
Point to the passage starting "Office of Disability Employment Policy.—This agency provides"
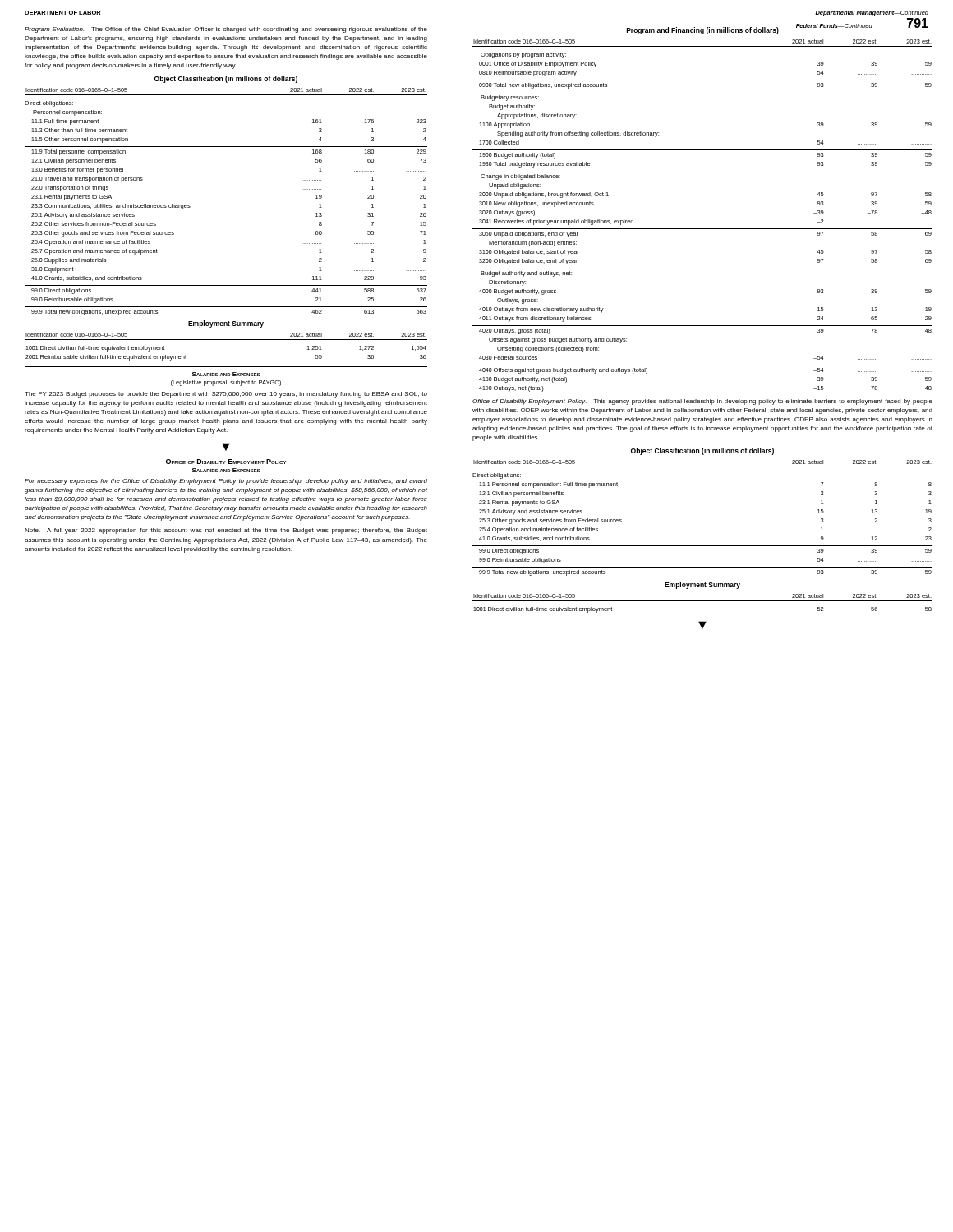point(702,419)
